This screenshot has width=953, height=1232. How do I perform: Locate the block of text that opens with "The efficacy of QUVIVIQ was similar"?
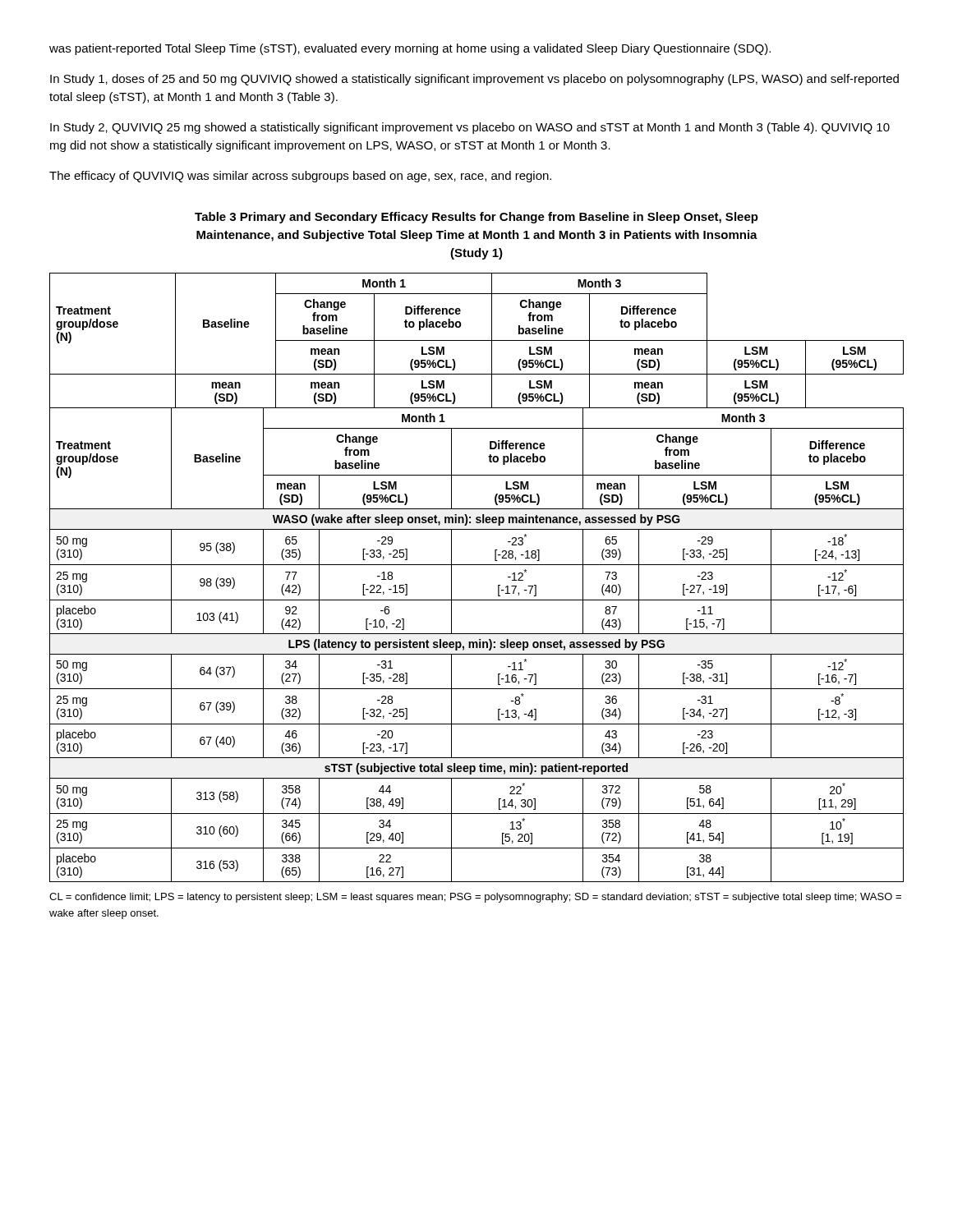[x=301, y=175]
